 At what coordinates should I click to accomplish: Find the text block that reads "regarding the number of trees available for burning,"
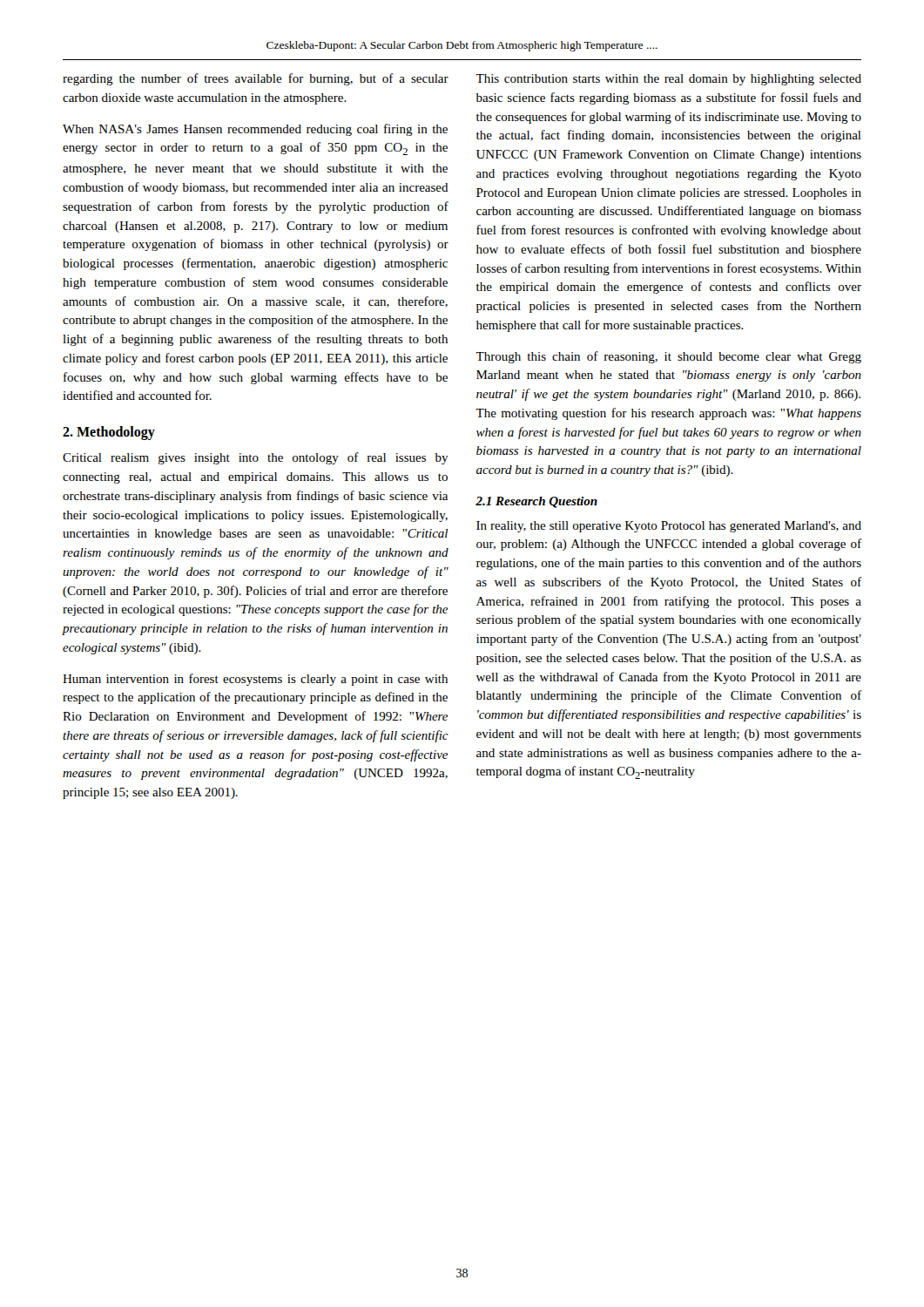point(255,88)
